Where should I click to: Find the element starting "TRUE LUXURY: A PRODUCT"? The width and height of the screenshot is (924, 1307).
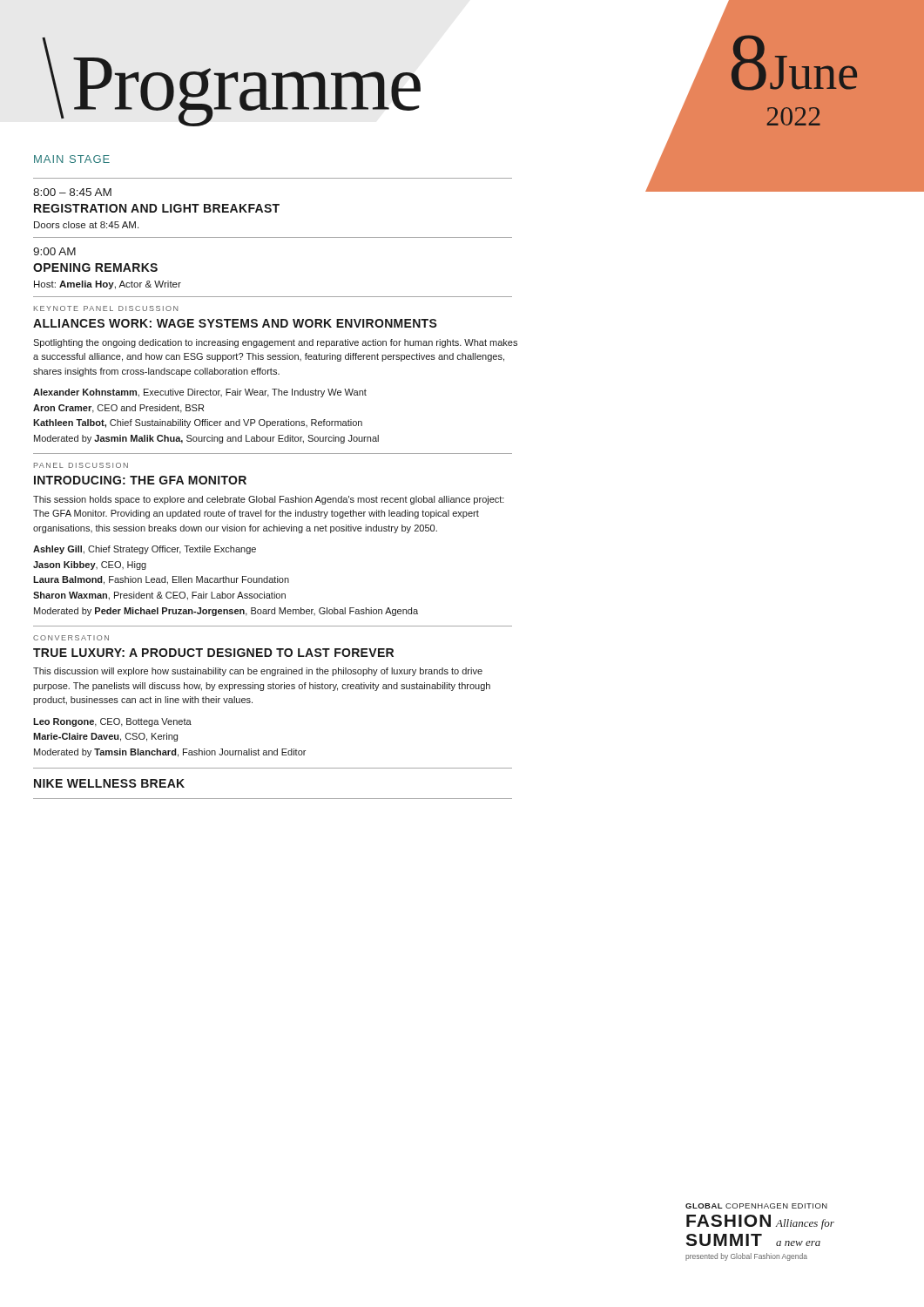coord(214,653)
